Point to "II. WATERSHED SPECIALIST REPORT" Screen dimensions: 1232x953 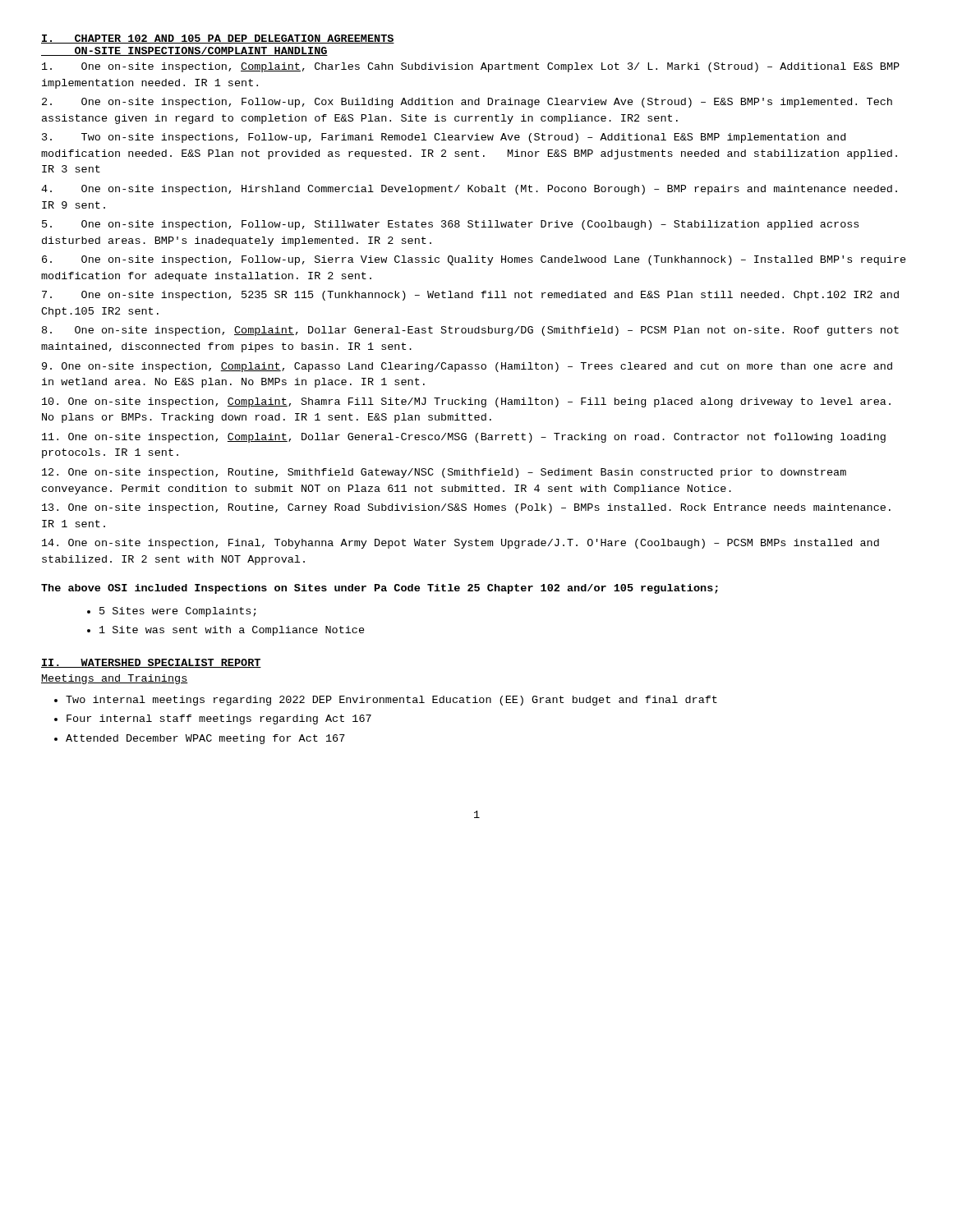pyautogui.click(x=151, y=663)
